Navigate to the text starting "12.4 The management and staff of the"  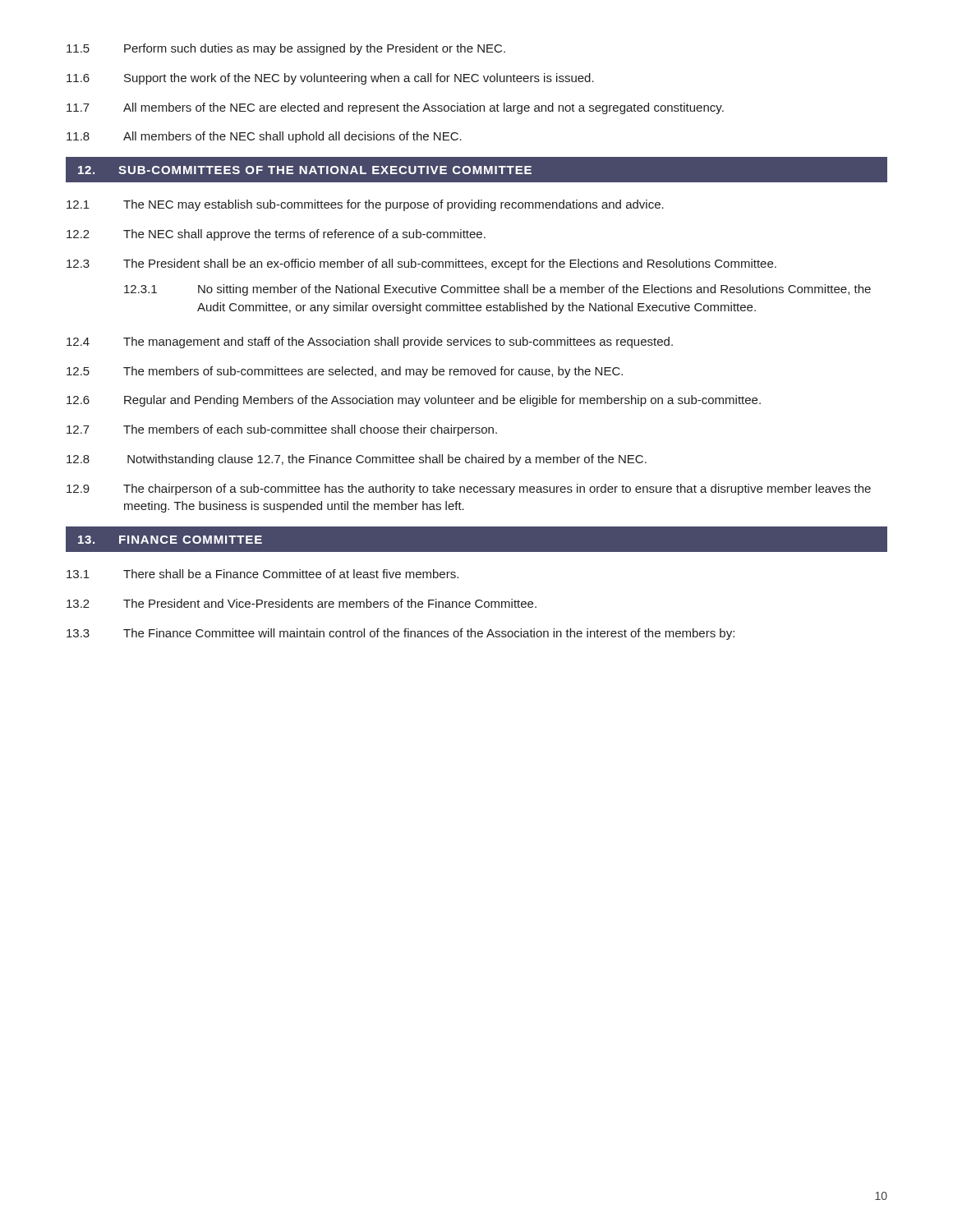[x=476, y=341]
